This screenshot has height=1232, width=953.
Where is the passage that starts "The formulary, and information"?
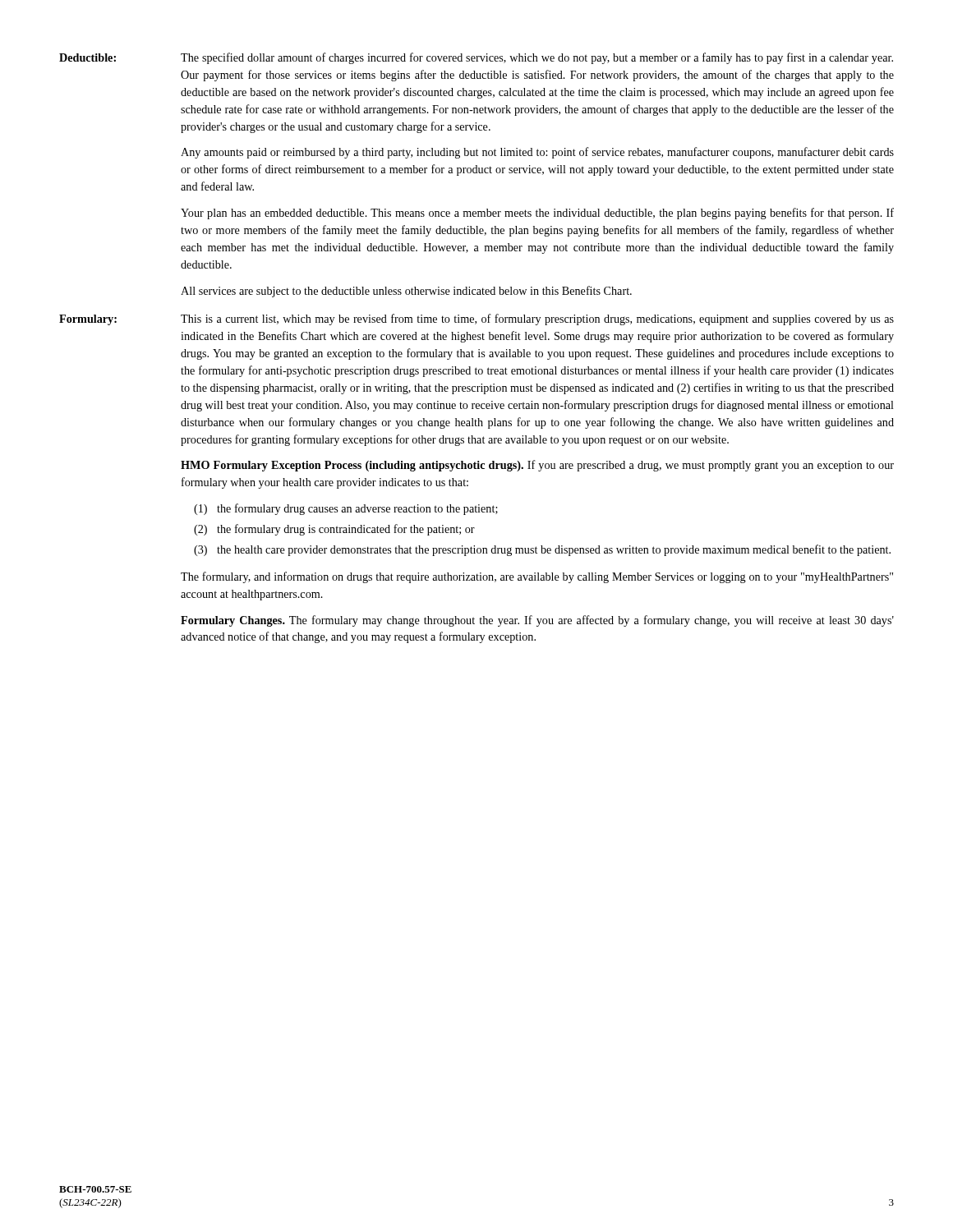pos(537,585)
